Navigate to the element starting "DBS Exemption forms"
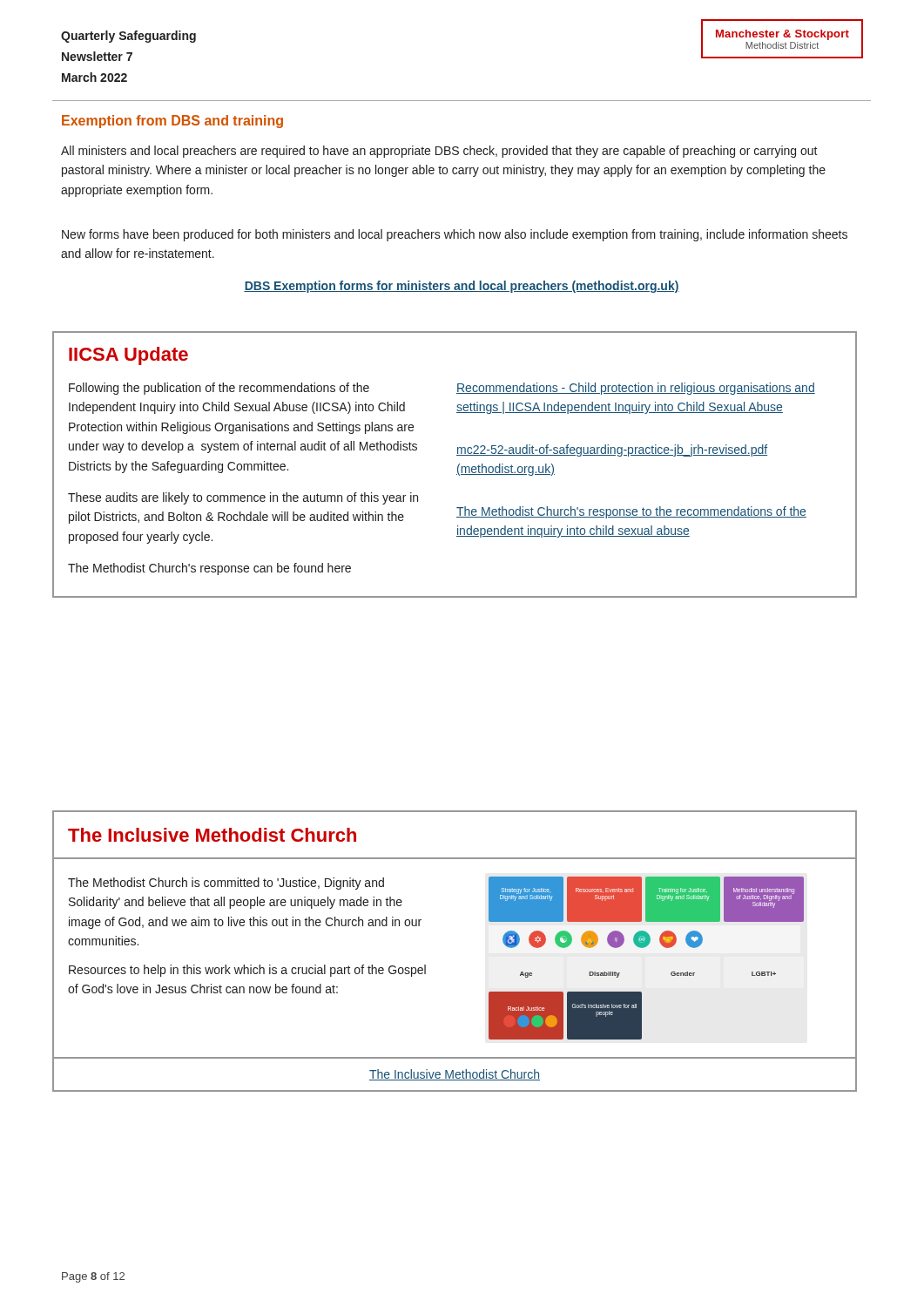This screenshot has width=924, height=1307. click(462, 286)
